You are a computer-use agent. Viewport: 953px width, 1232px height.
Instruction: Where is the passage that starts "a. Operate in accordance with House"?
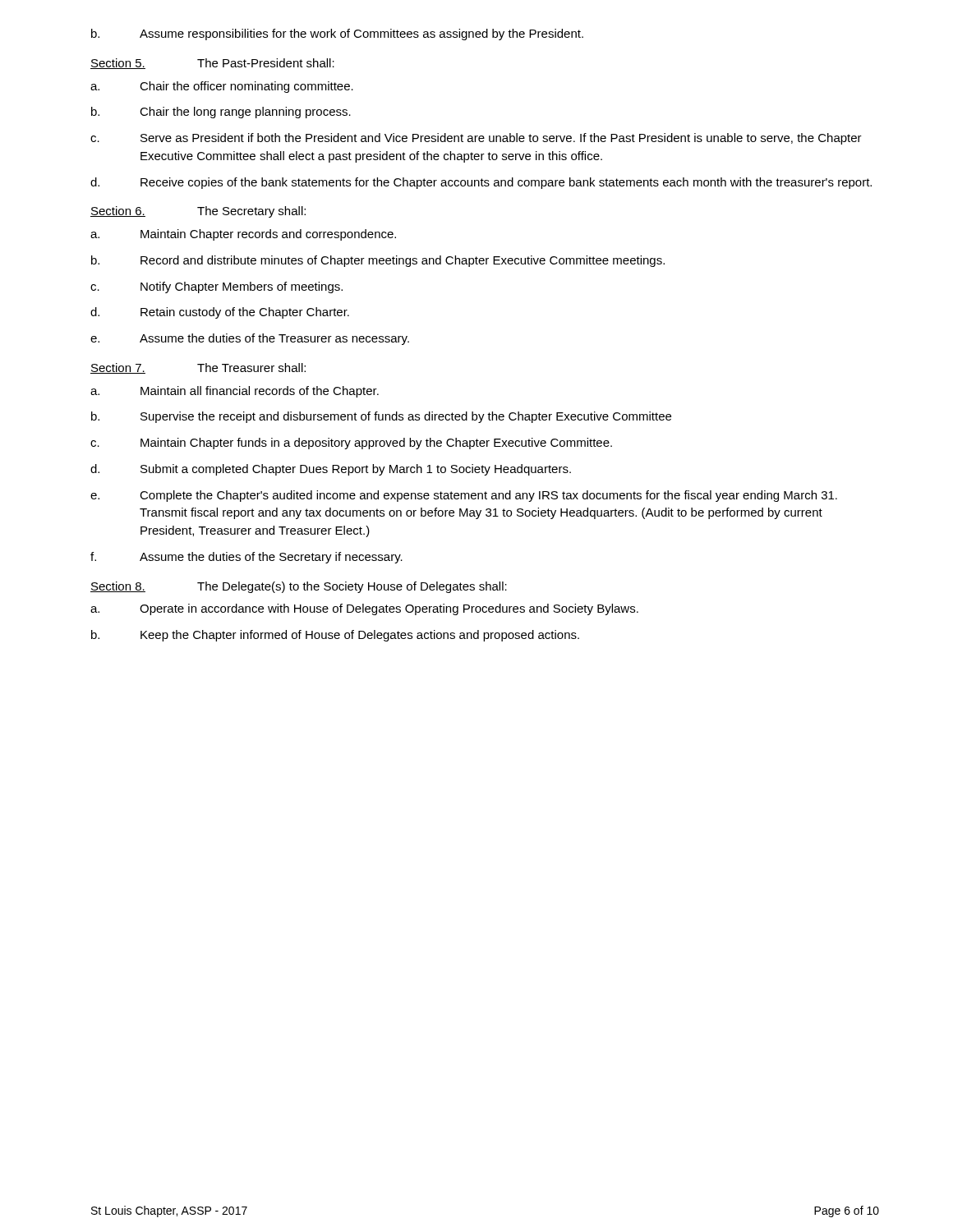(x=485, y=609)
